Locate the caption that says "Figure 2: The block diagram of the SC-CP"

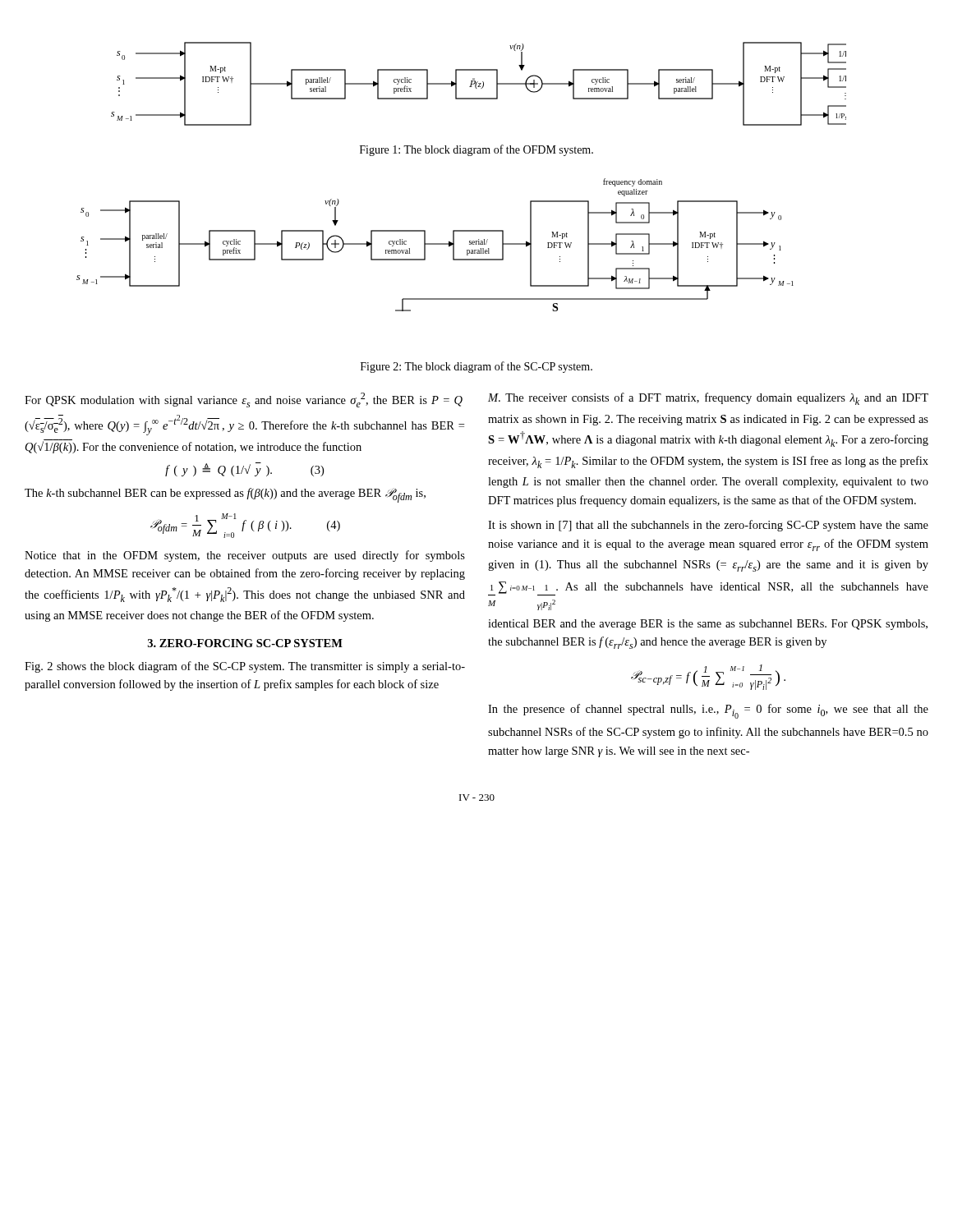pos(476,367)
